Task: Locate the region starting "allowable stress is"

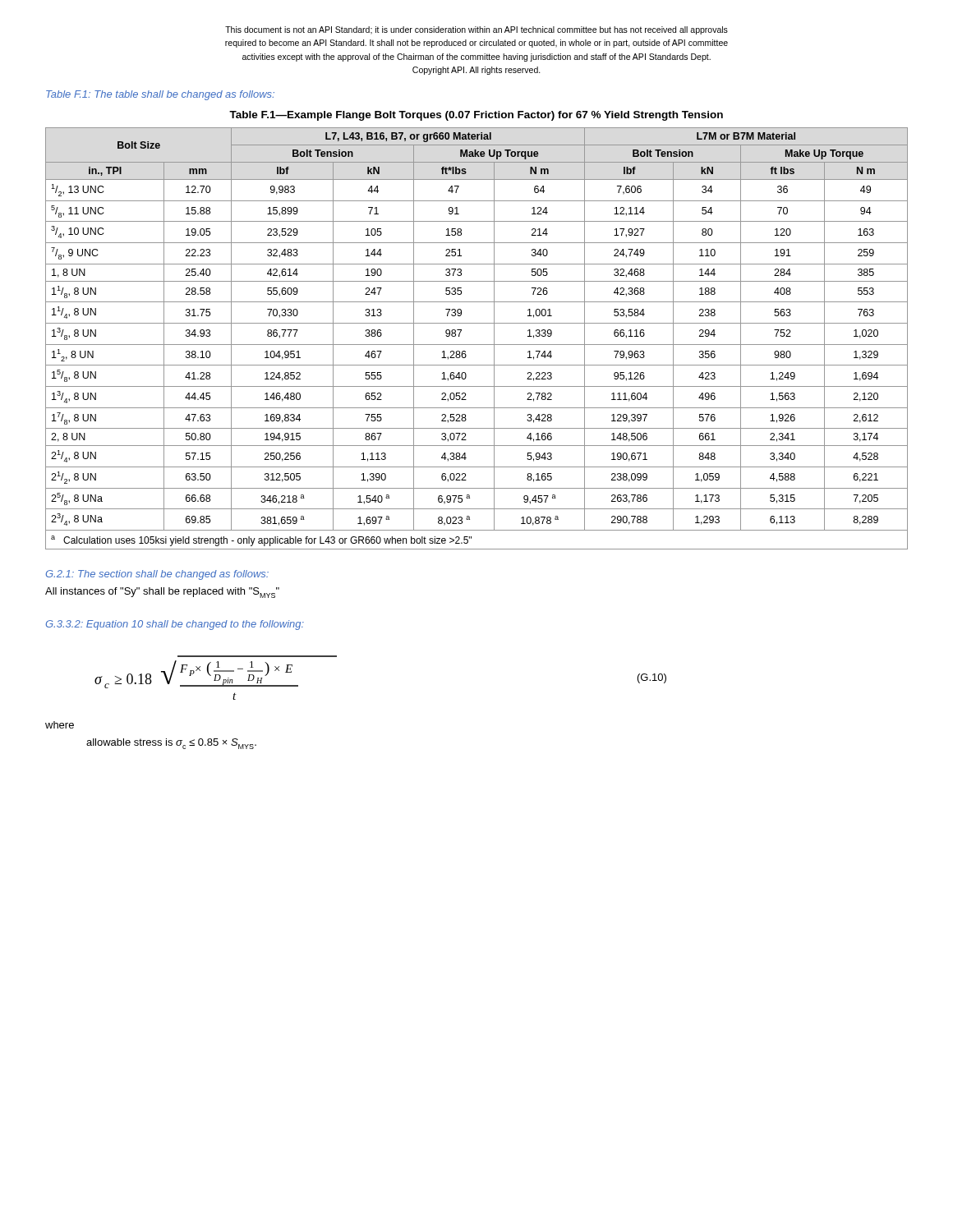Action: coord(172,743)
